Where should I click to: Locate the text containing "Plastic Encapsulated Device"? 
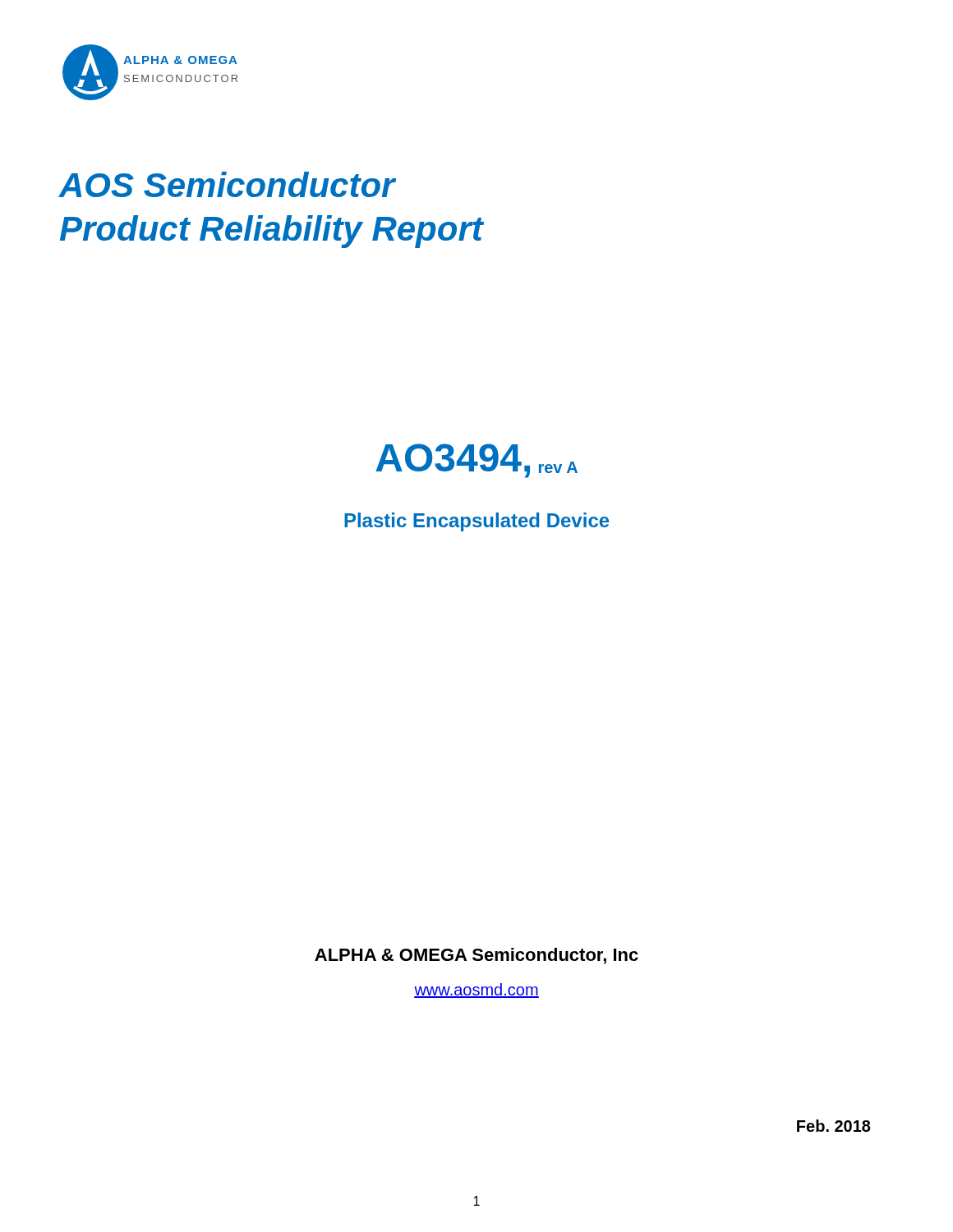coord(476,521)
